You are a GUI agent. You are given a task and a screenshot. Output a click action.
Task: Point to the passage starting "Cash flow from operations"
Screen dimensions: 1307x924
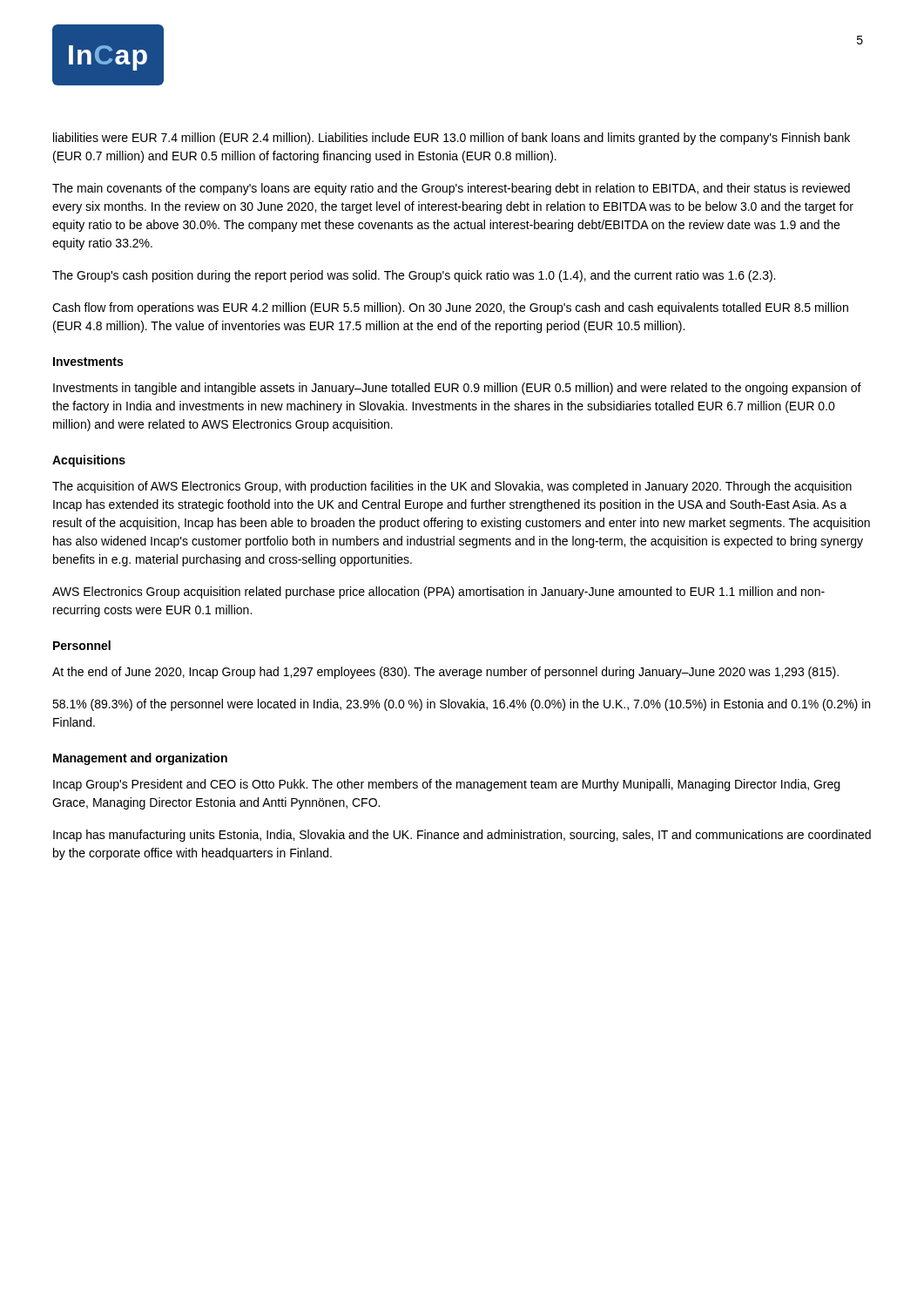coord(451,317)
